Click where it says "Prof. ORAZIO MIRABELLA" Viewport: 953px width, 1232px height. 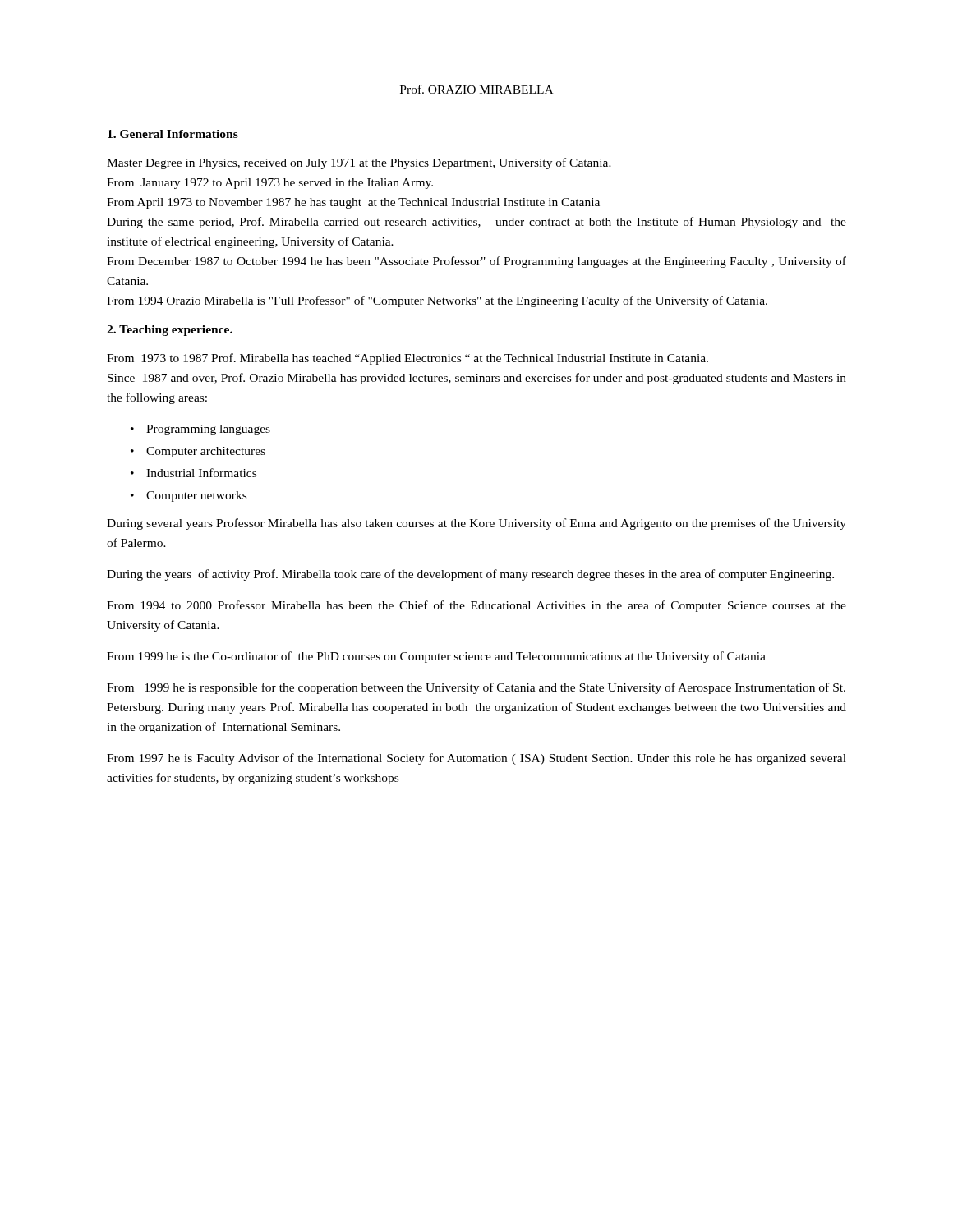click(476, 89)
